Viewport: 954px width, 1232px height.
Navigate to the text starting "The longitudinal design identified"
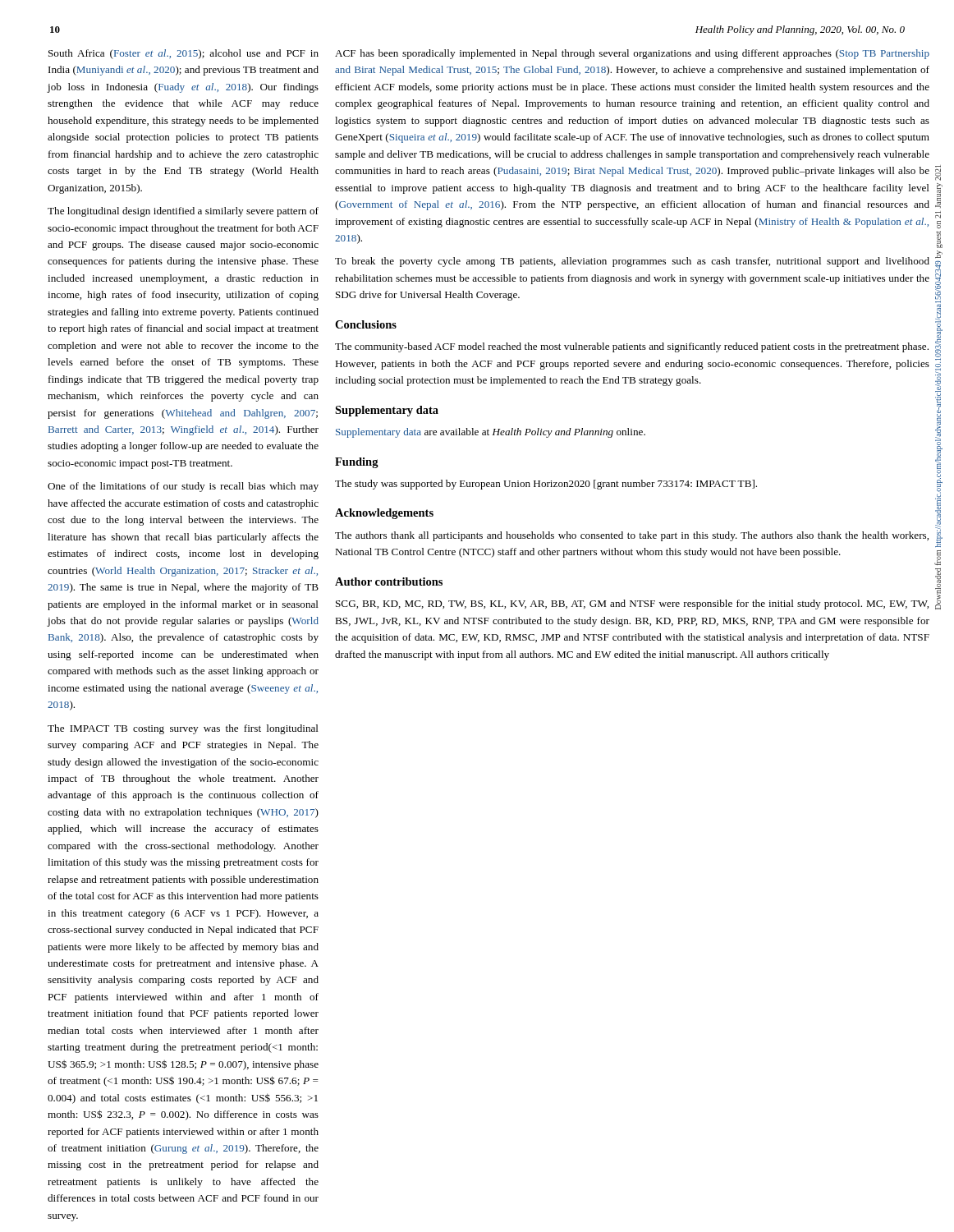183,337
